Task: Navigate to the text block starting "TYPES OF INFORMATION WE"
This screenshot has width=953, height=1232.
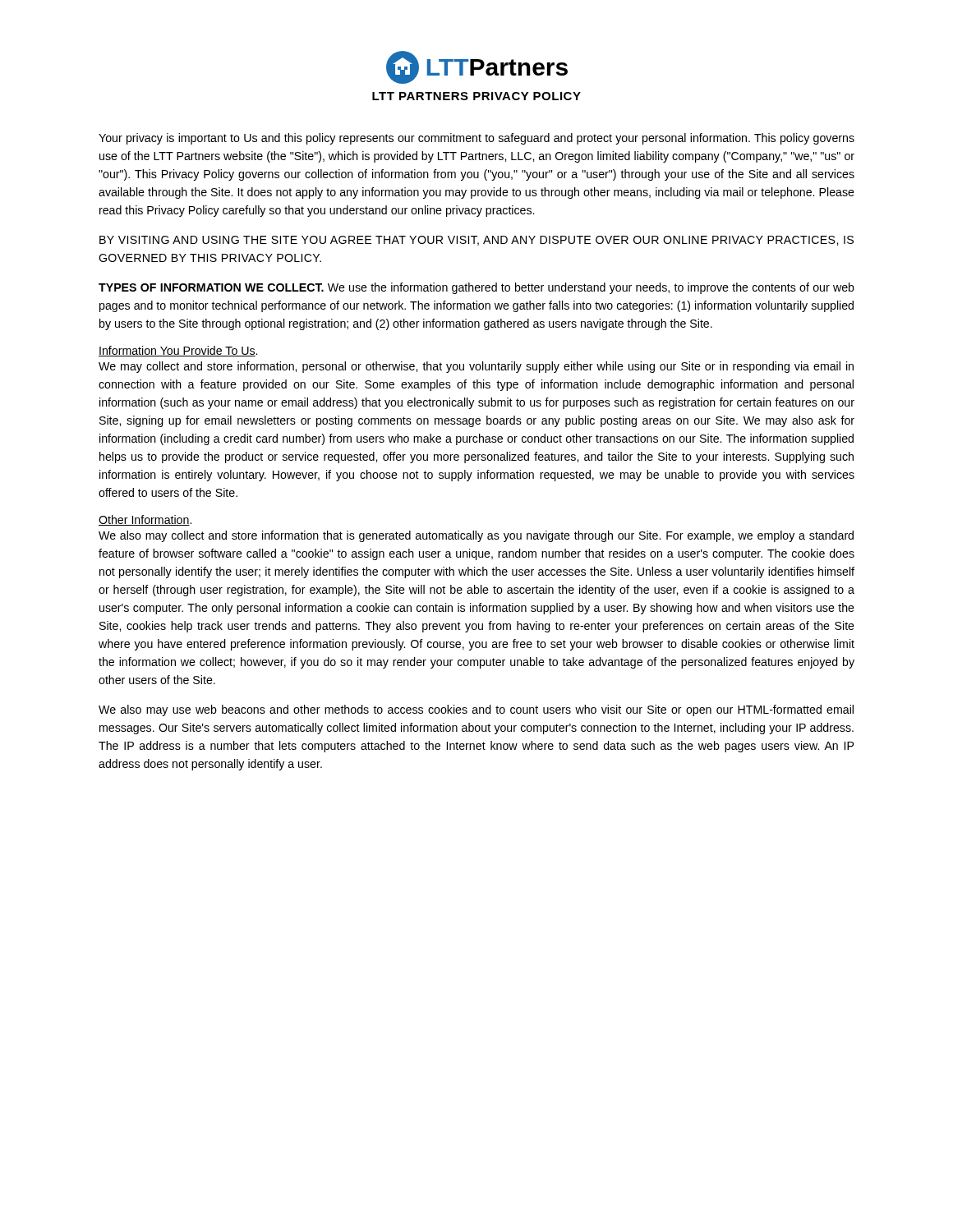Action: click(x=476, y=306)
